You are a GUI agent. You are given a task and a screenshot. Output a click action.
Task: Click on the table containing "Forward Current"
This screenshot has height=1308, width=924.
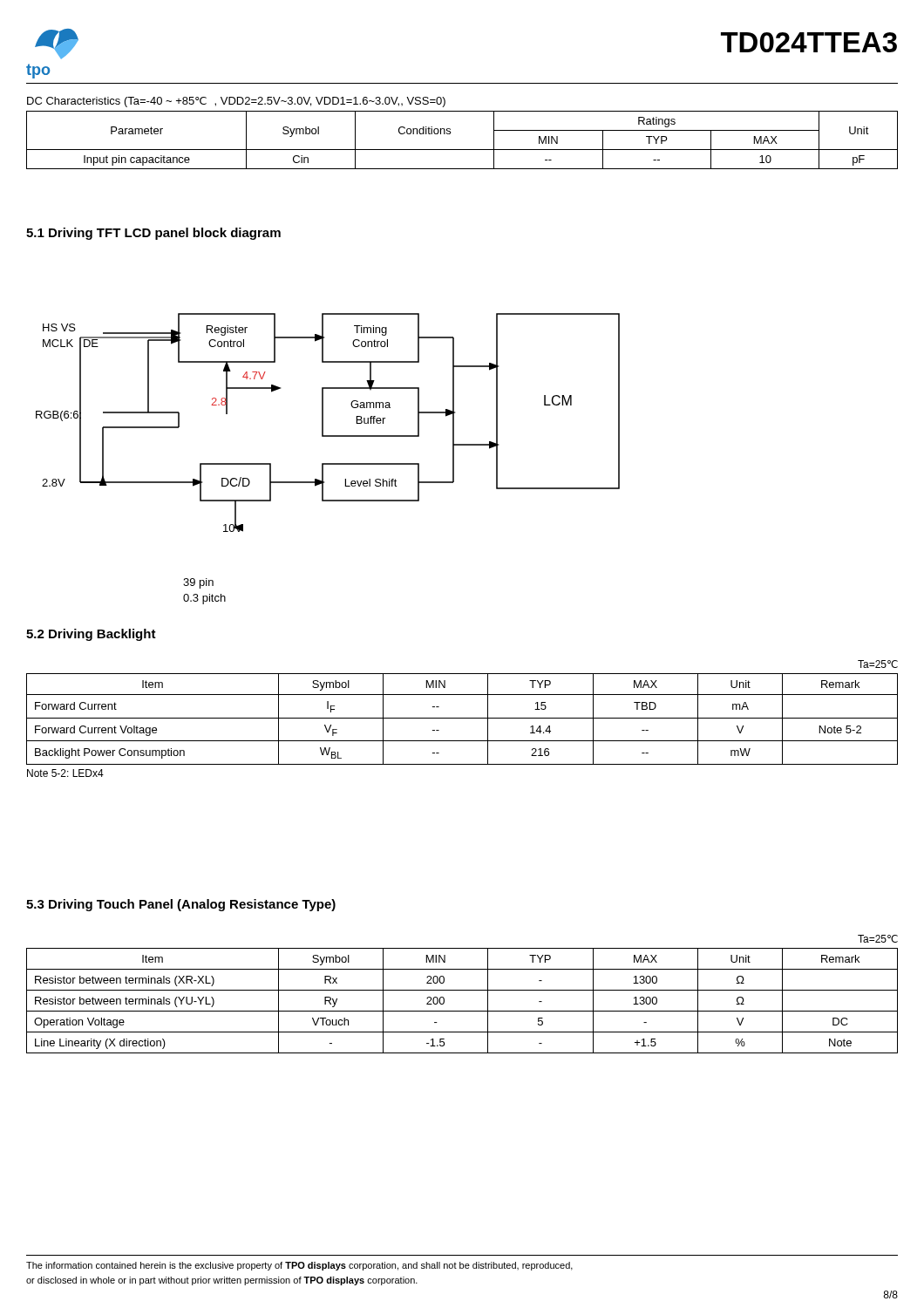coord(462,719)
